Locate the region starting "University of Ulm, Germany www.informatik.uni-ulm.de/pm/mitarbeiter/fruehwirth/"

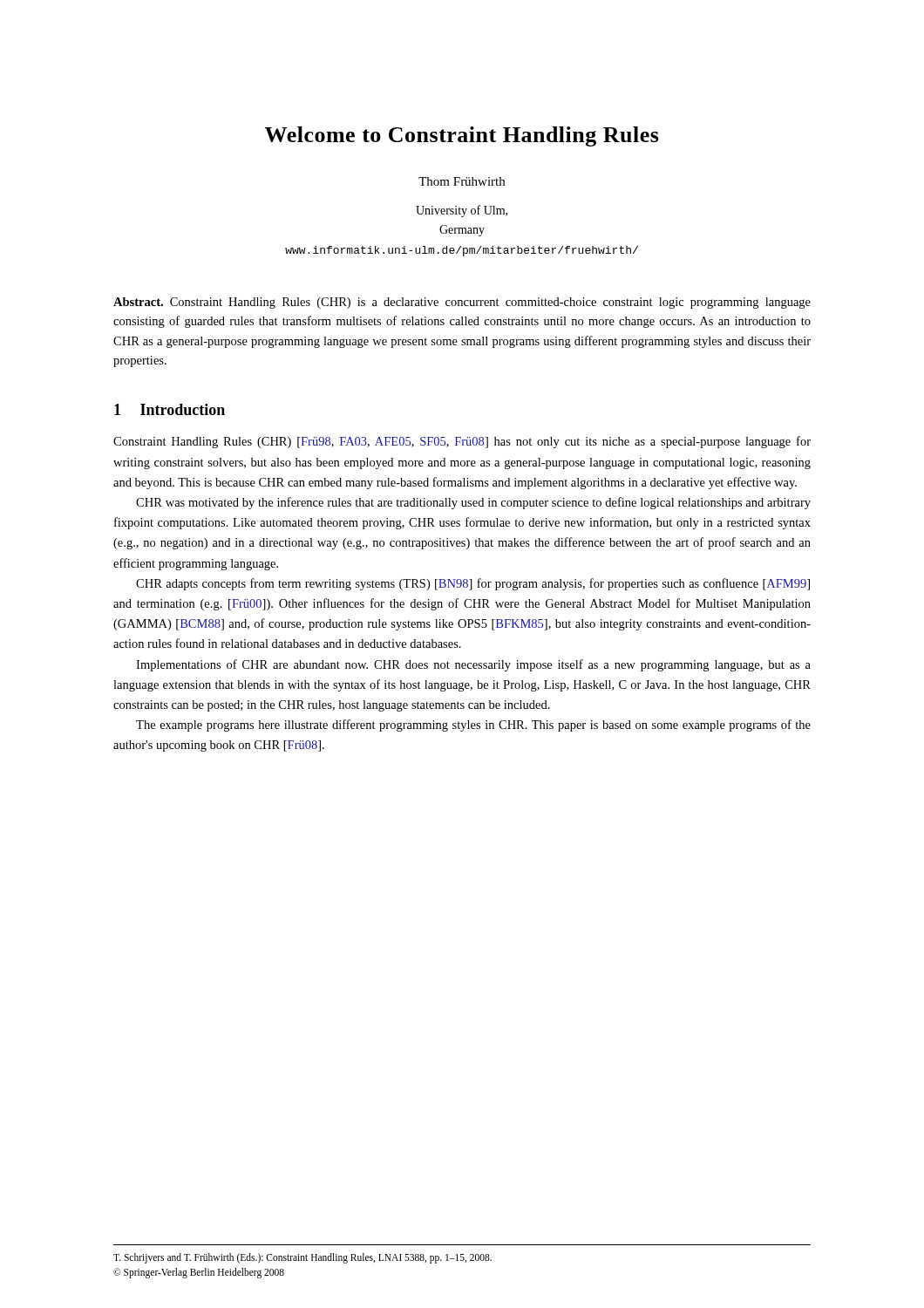pyautogui.click(x=462, y=231)
